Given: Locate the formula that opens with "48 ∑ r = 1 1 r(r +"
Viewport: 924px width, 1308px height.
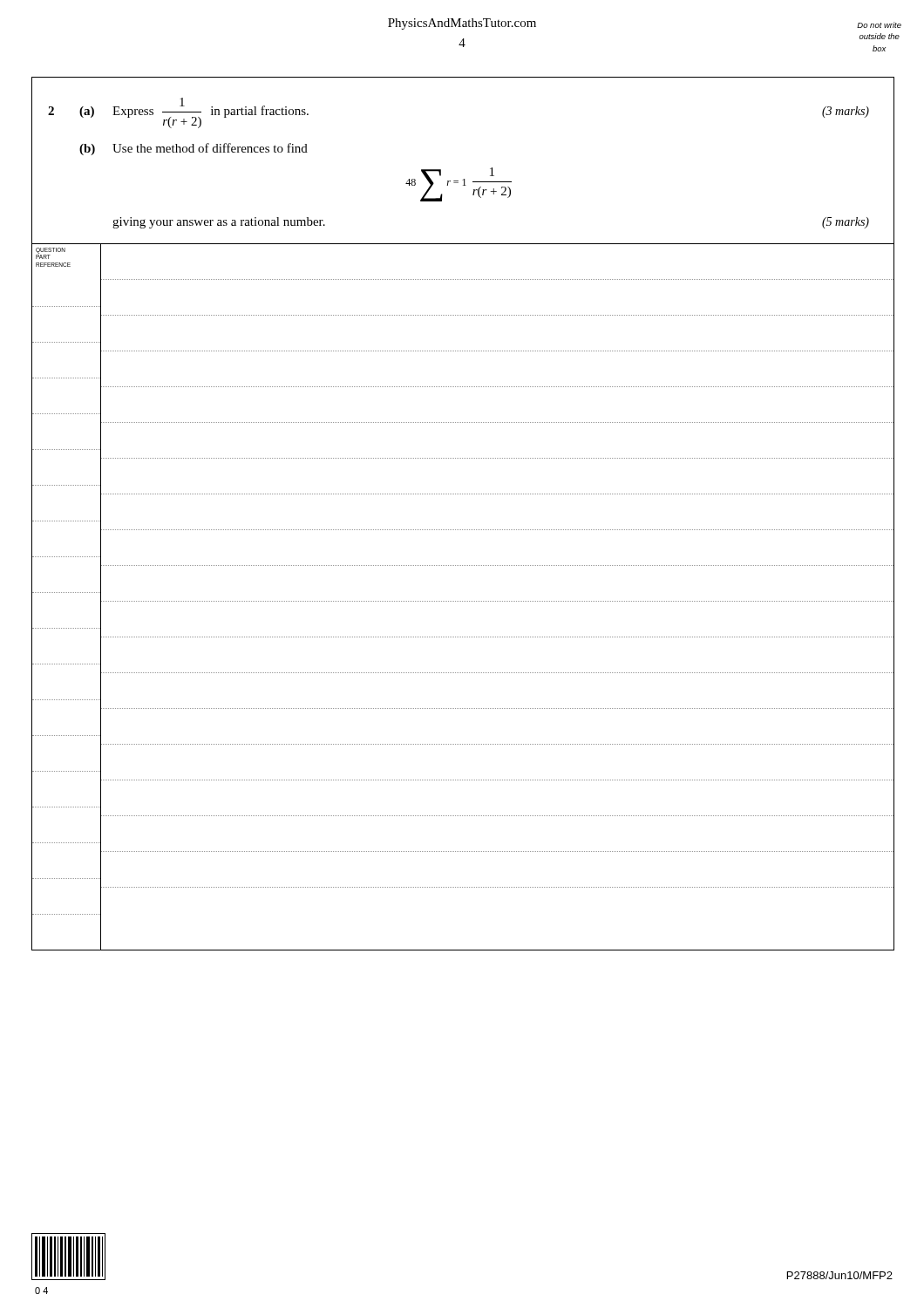Looking at the screenshot, I should pos(459,182).
